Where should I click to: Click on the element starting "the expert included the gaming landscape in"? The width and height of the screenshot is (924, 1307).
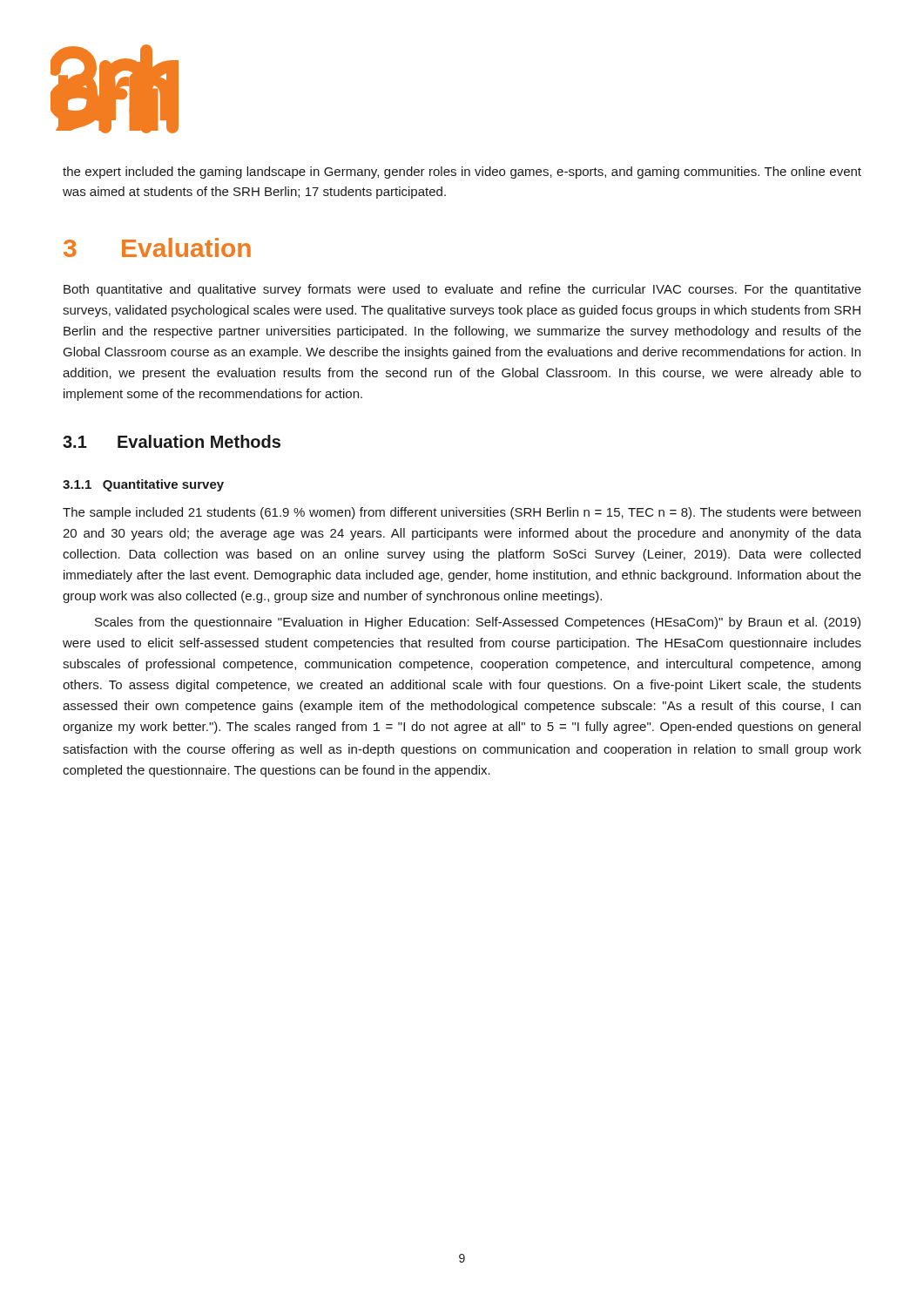[462, 181]
